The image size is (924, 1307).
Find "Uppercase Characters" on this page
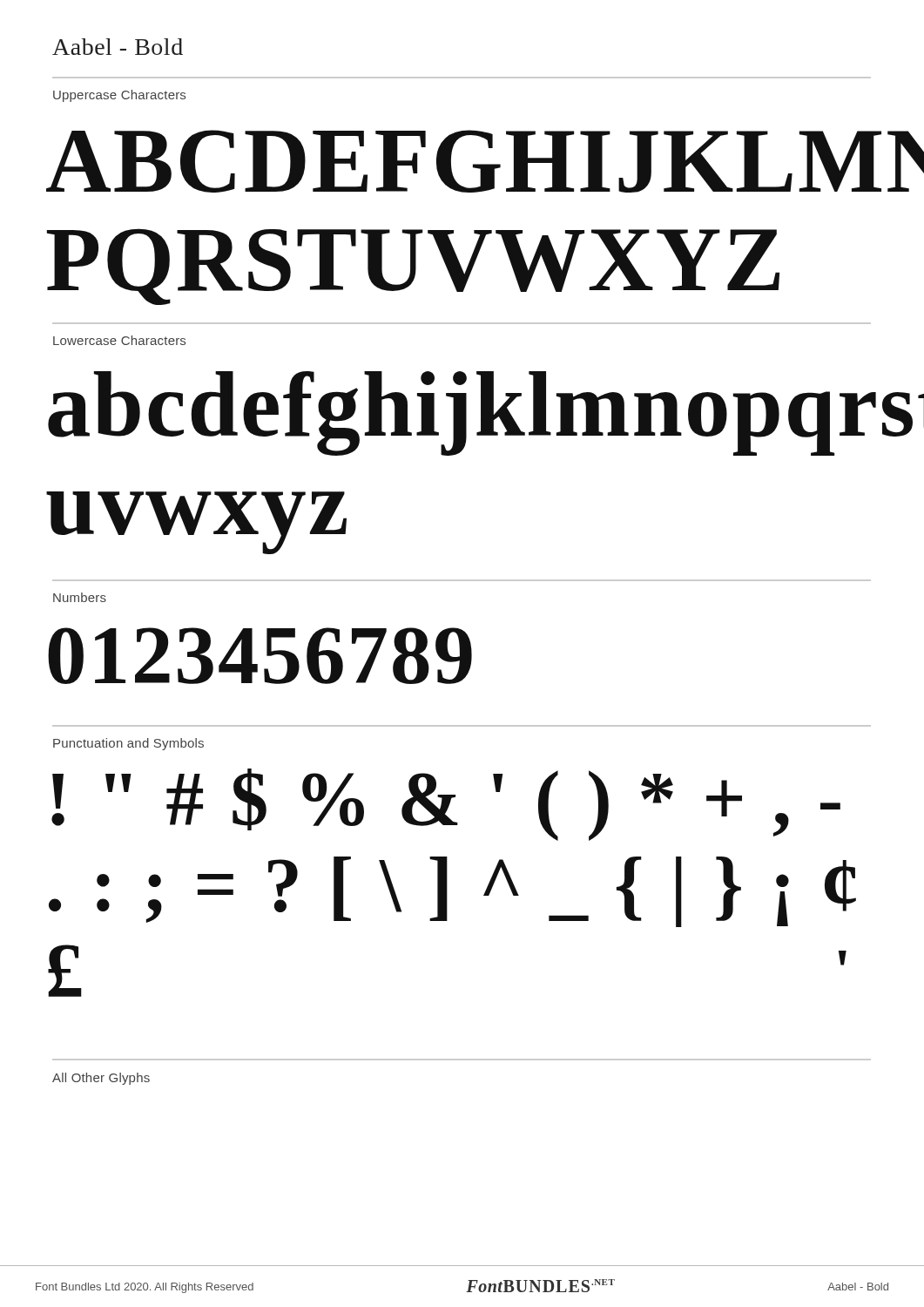pyautogui.click(x=119, y=95)
